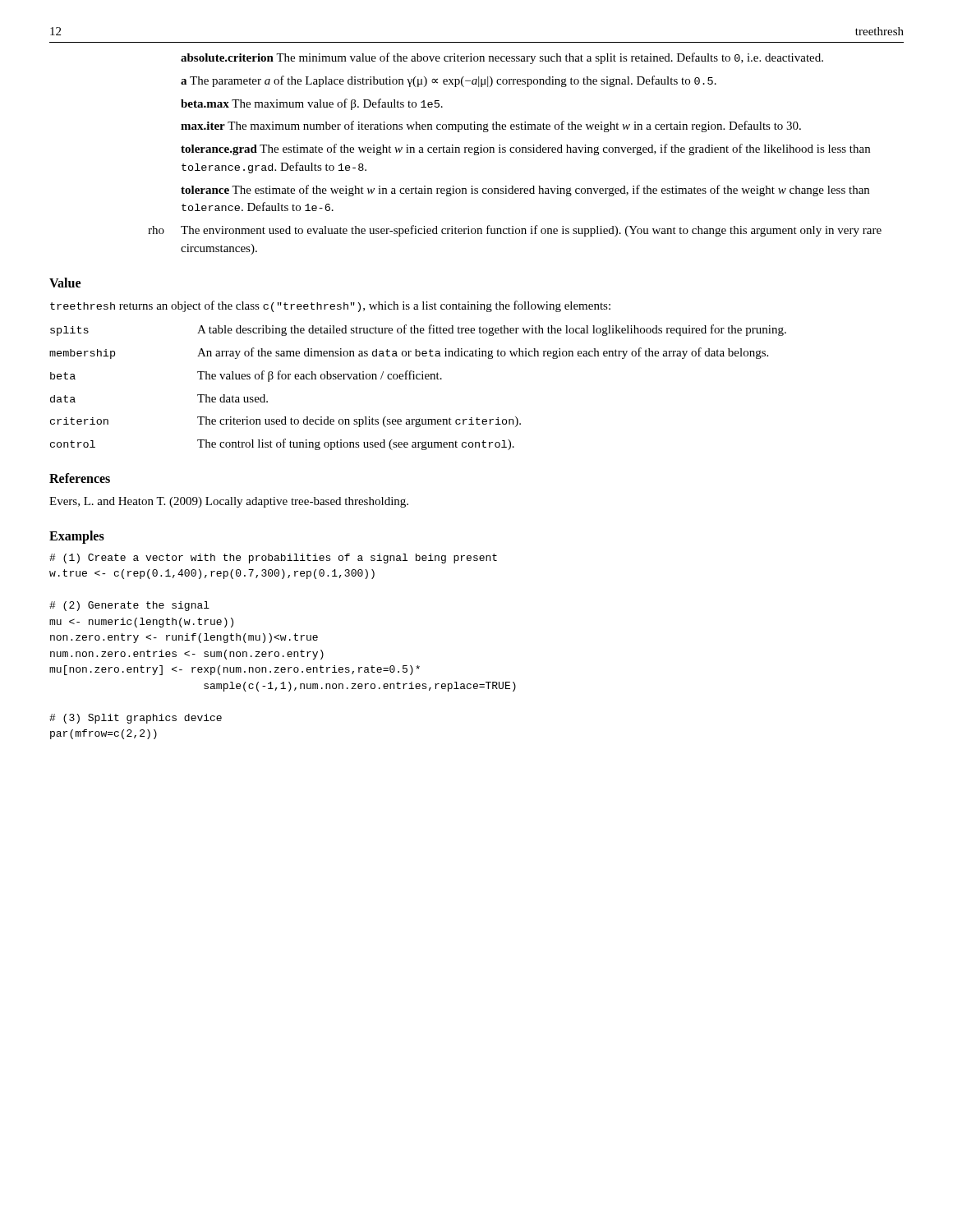Select the block starting "control The control list of tuning"
The width and height of the screenshot is (953, 1232).
coord(476,444)
